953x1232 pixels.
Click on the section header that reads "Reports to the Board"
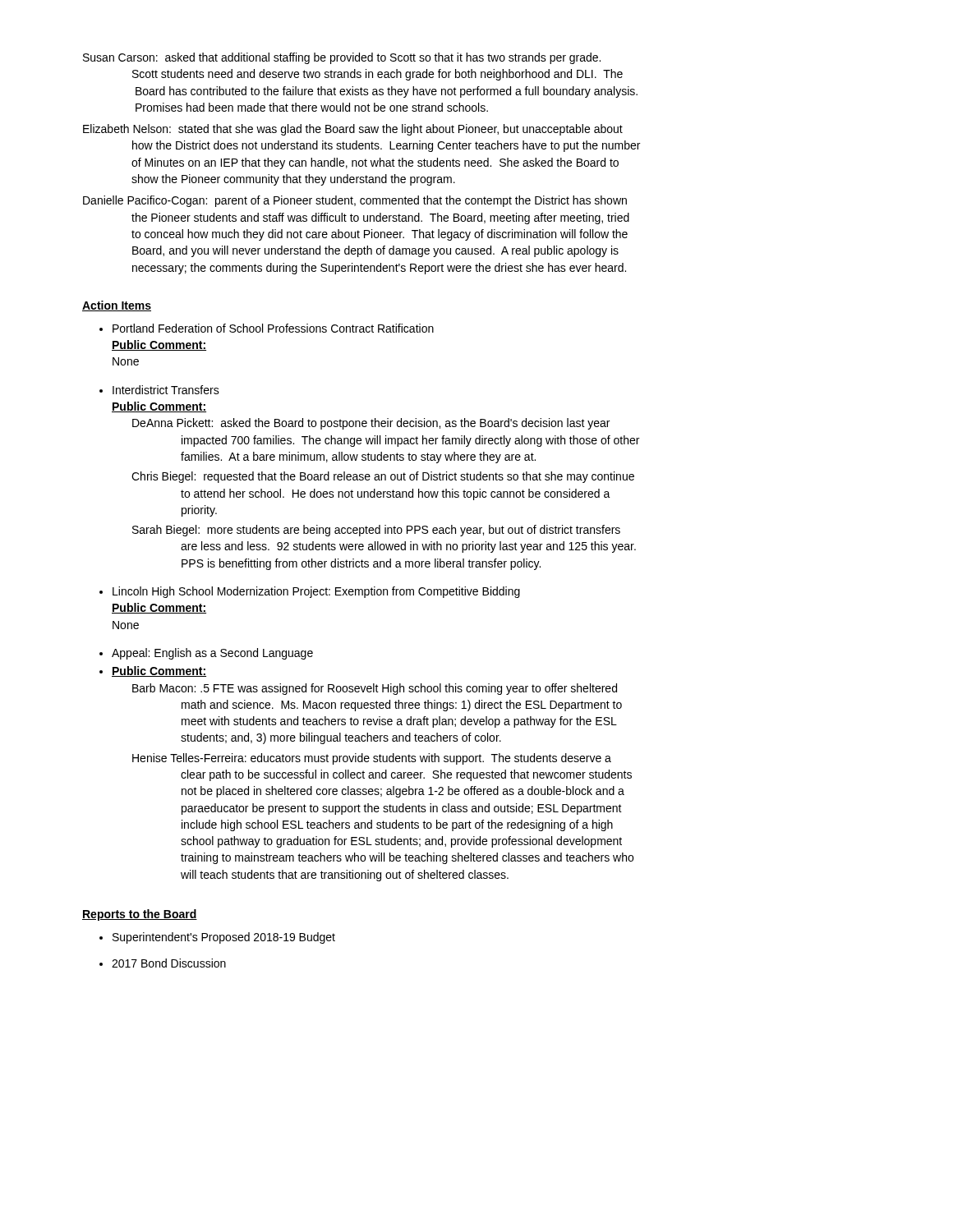[x=139, y=914]
